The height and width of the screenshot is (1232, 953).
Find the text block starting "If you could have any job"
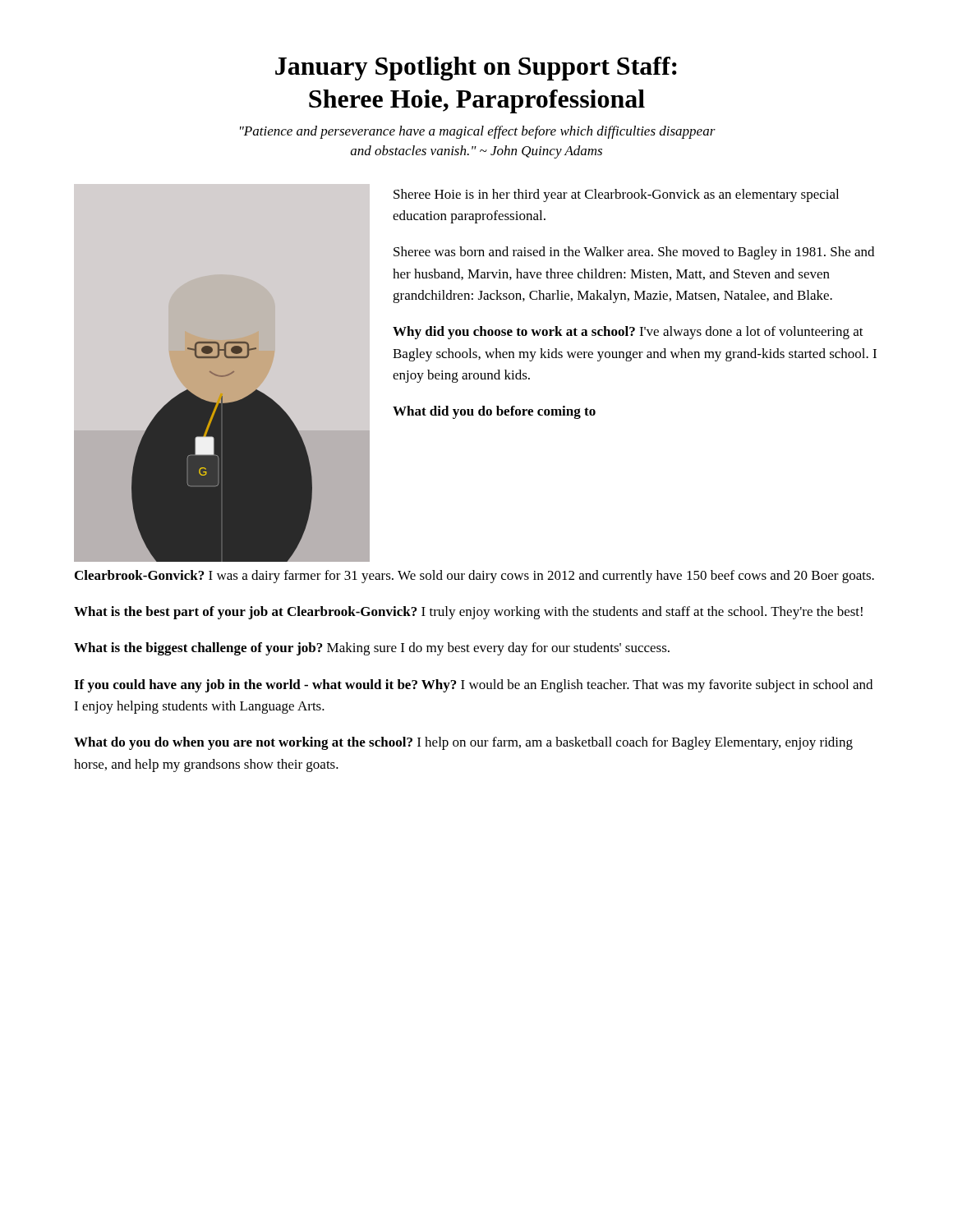[x=473, y=695]
